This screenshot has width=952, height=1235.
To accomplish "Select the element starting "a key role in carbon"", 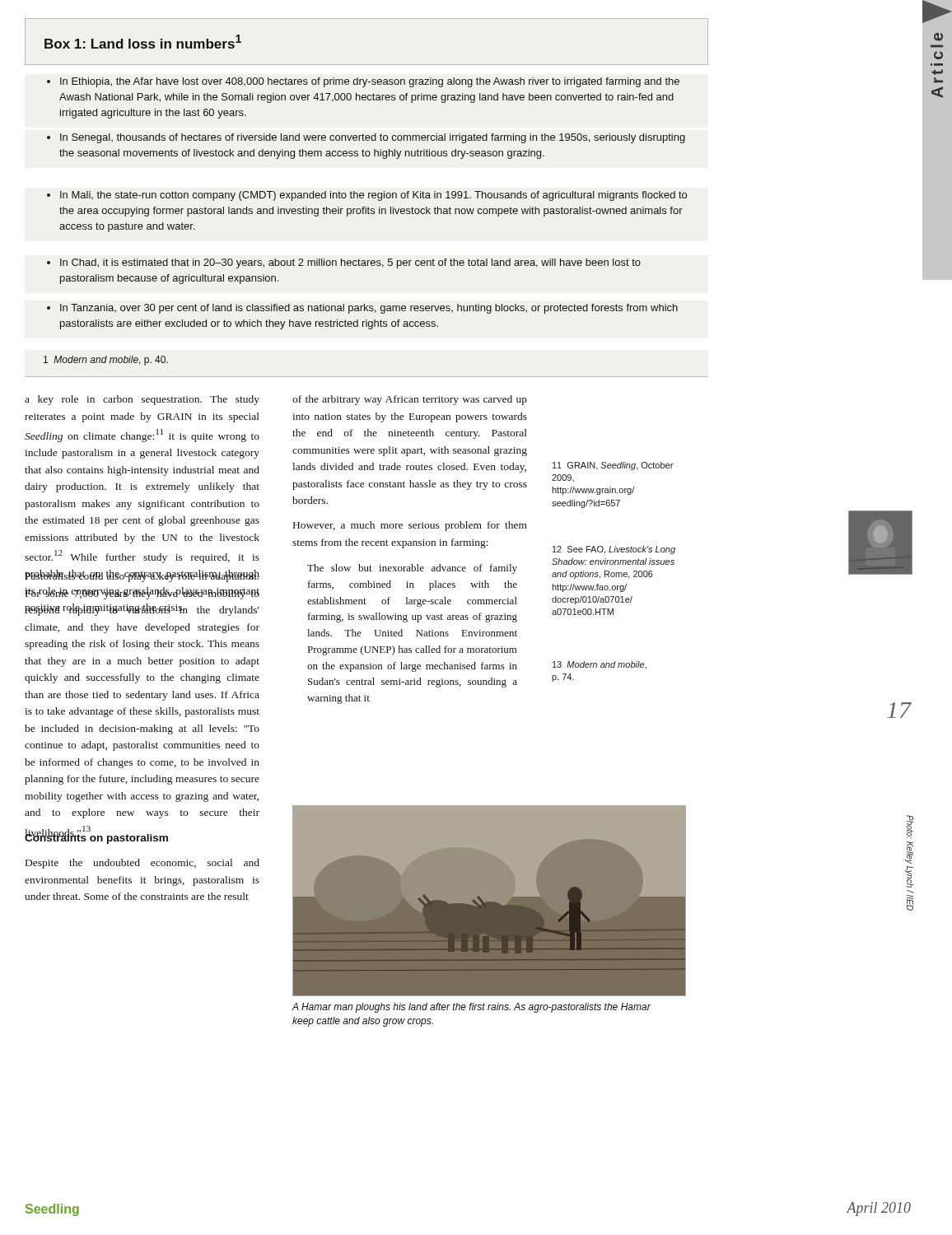I will point(142,504).
